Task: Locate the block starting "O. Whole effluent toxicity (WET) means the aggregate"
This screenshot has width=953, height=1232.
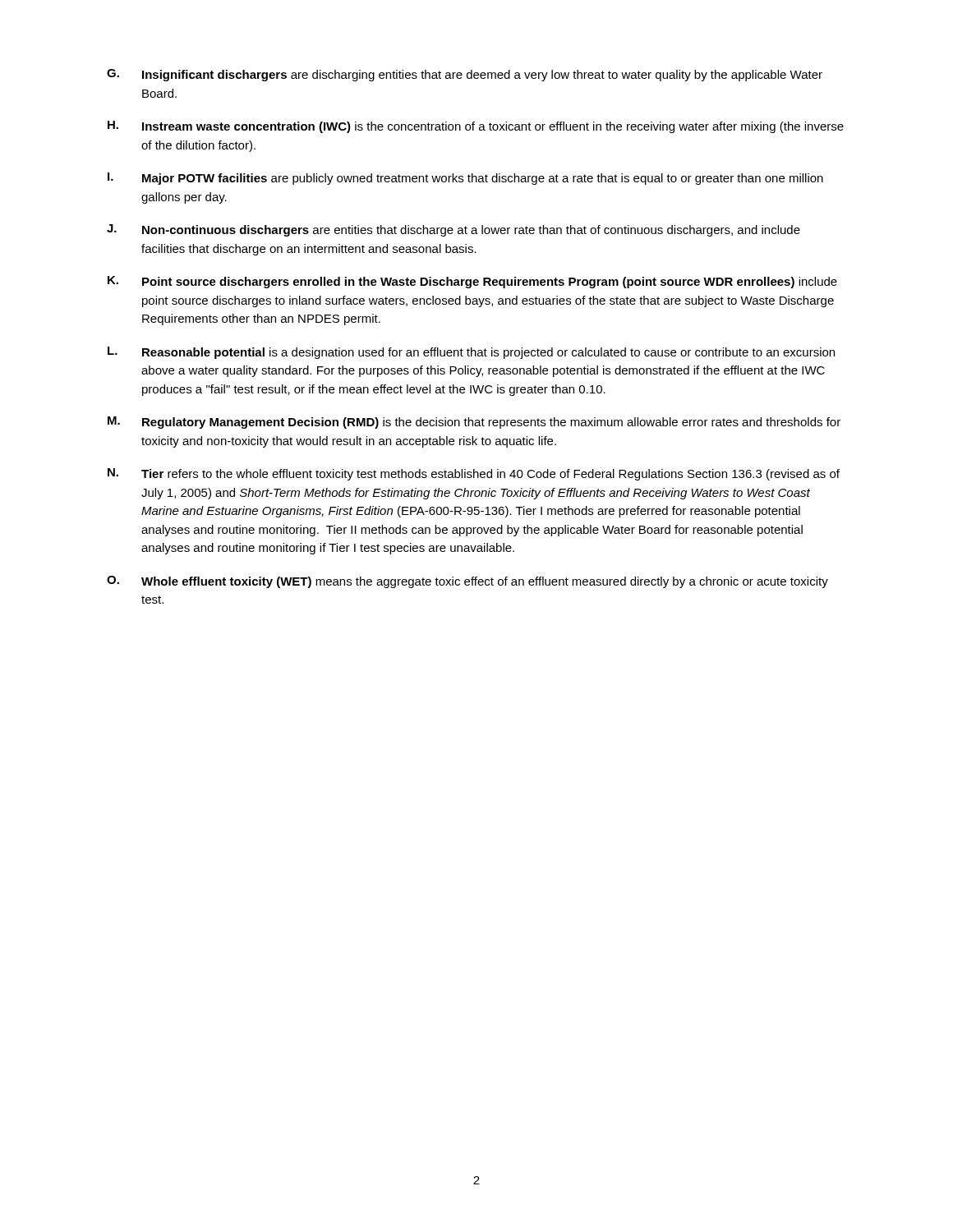Action: pyautogui.click(x=476, y=590)
